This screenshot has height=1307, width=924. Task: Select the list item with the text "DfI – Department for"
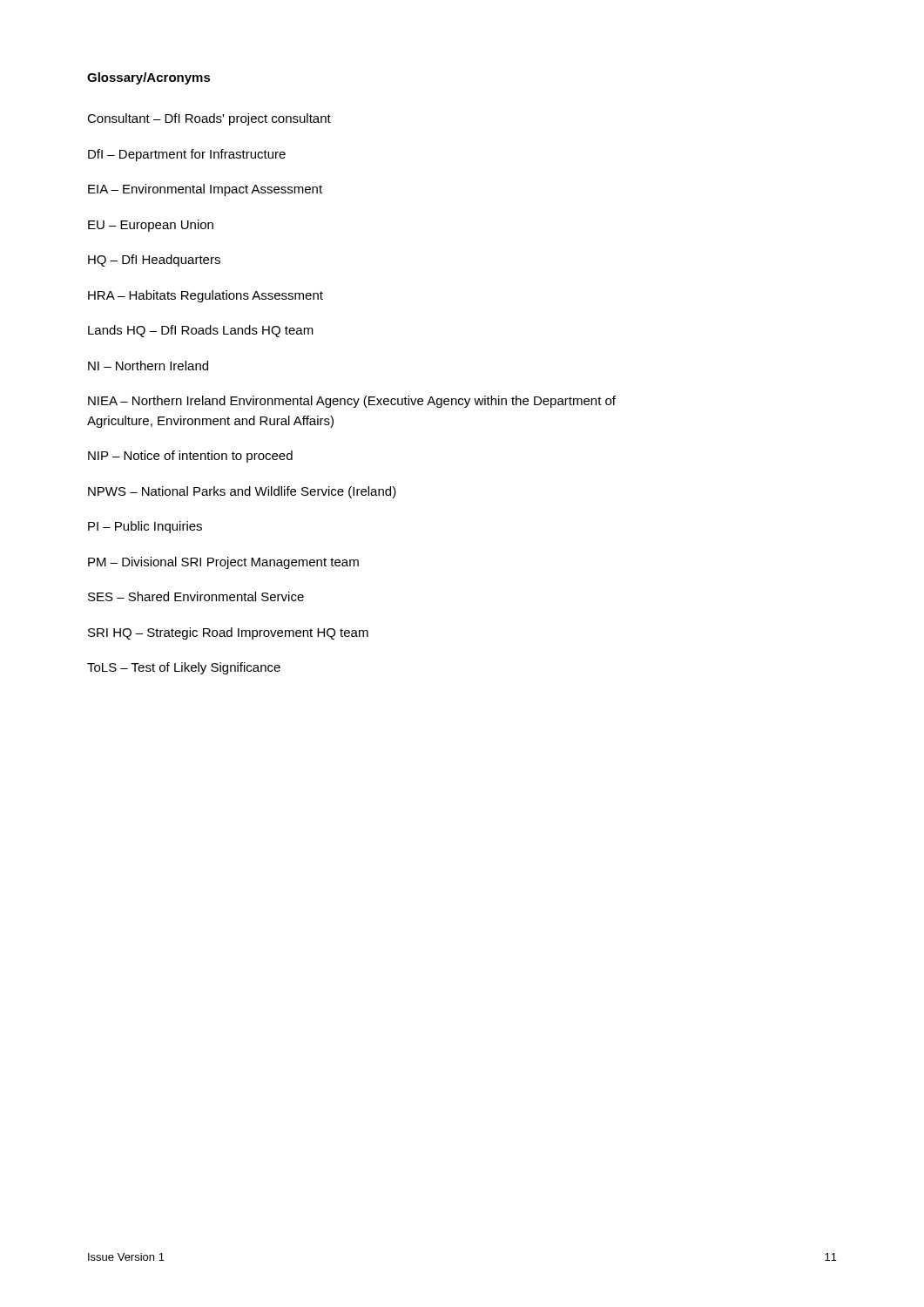(187, 153)
